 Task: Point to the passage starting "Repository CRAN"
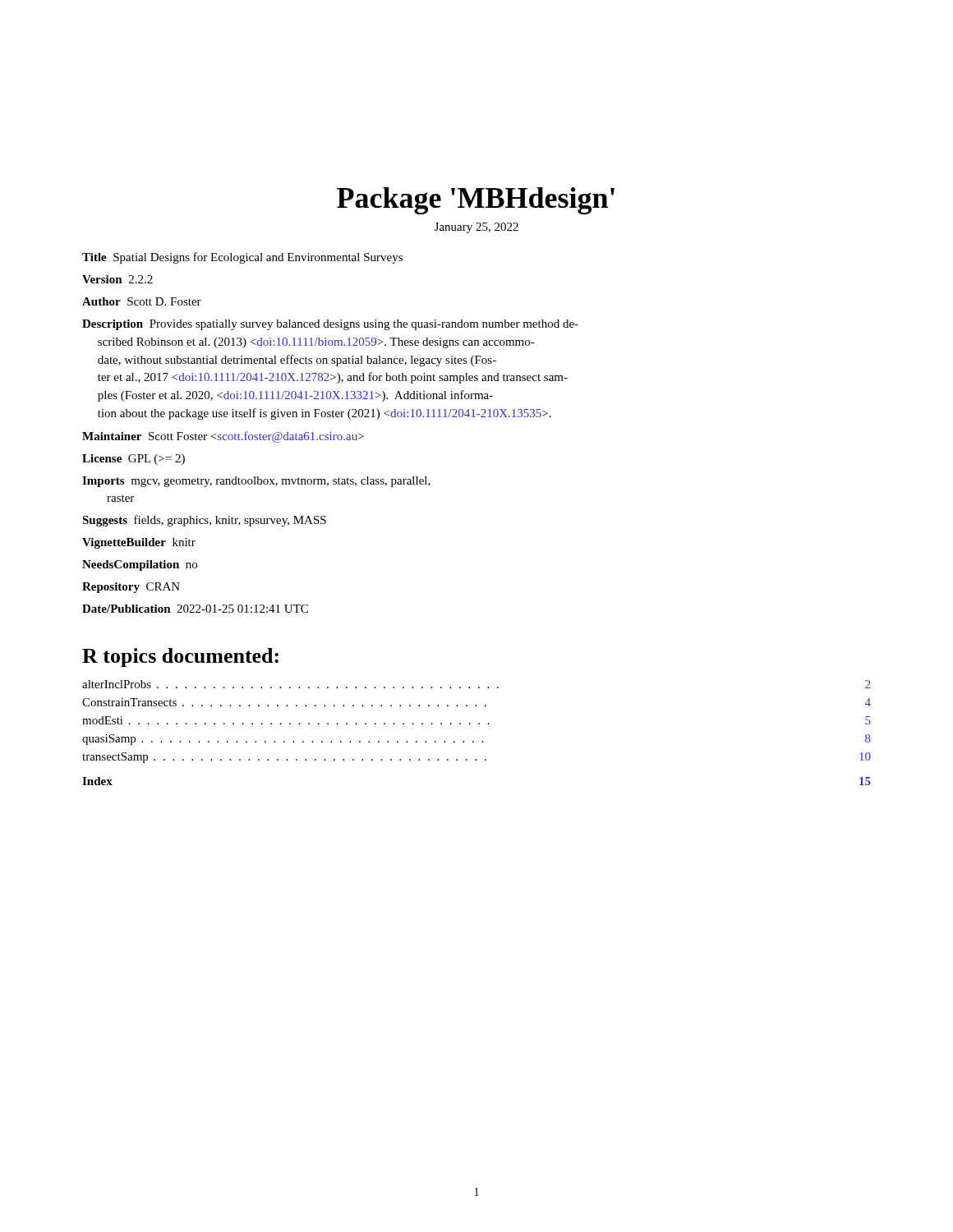click(x=131, y=586)
